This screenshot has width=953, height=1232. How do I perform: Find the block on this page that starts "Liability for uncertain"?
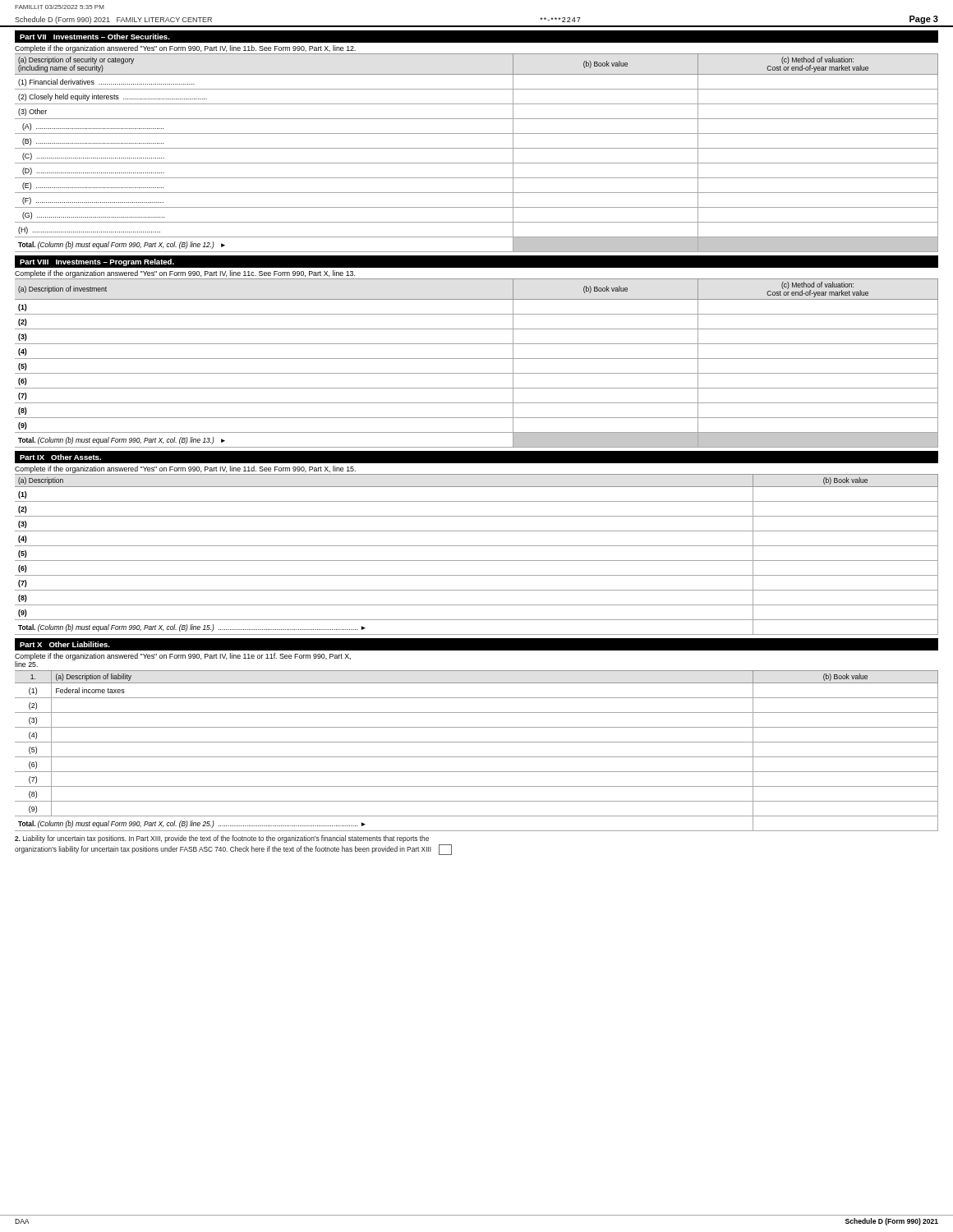(x=233, y=845)
